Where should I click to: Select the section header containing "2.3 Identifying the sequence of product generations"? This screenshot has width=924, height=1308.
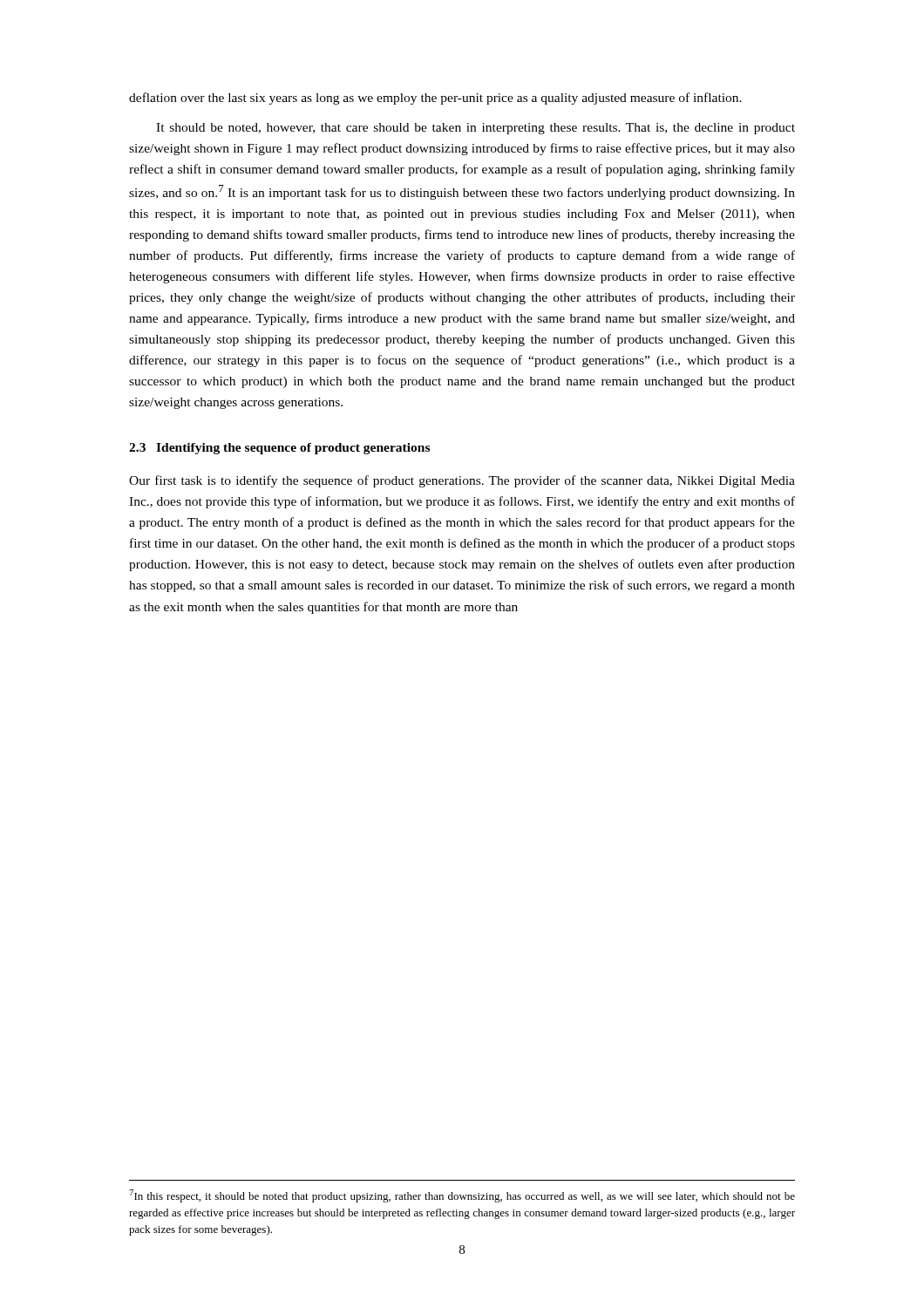coord(280,447)
